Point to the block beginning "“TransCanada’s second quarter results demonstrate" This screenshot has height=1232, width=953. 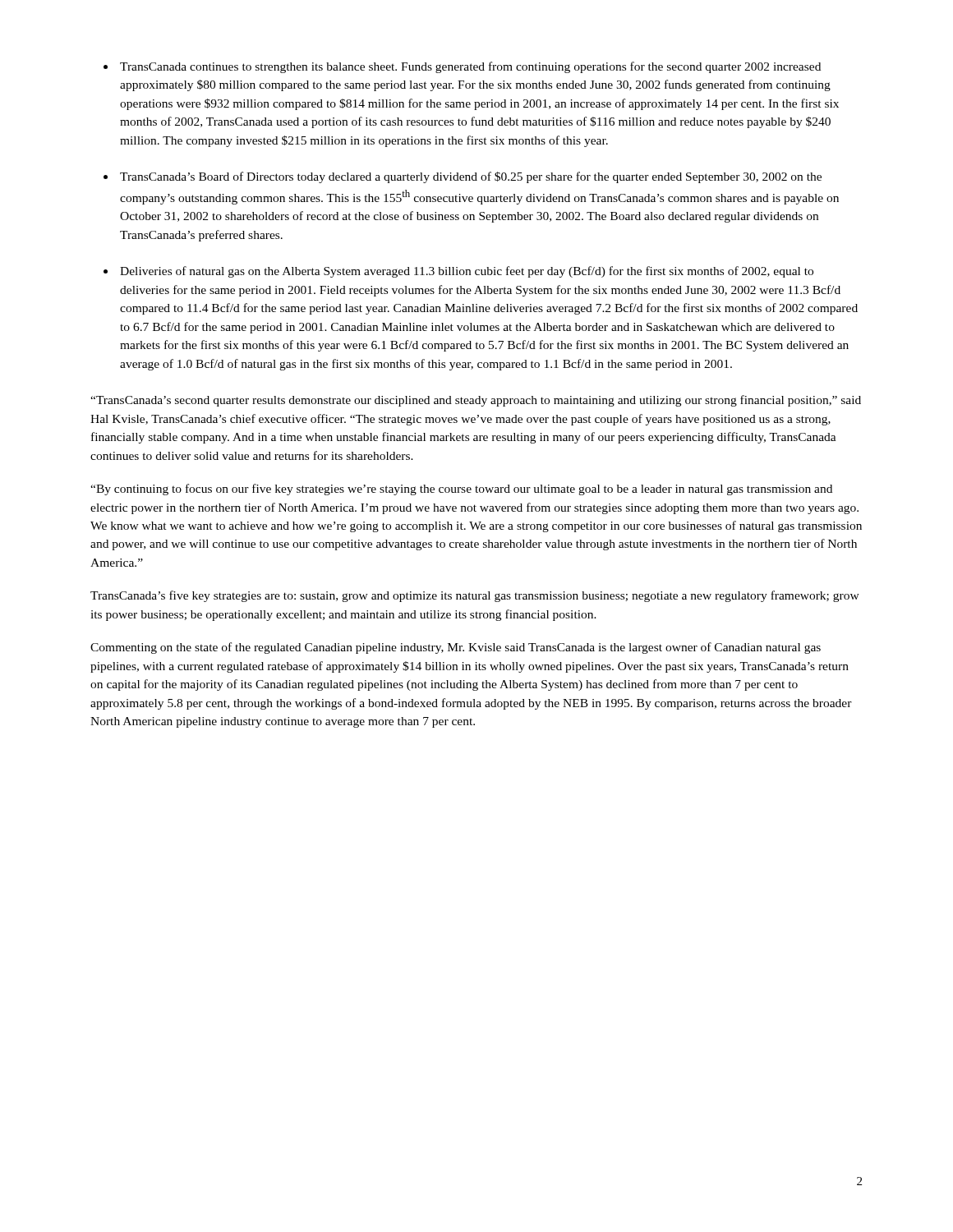[476, 427]
